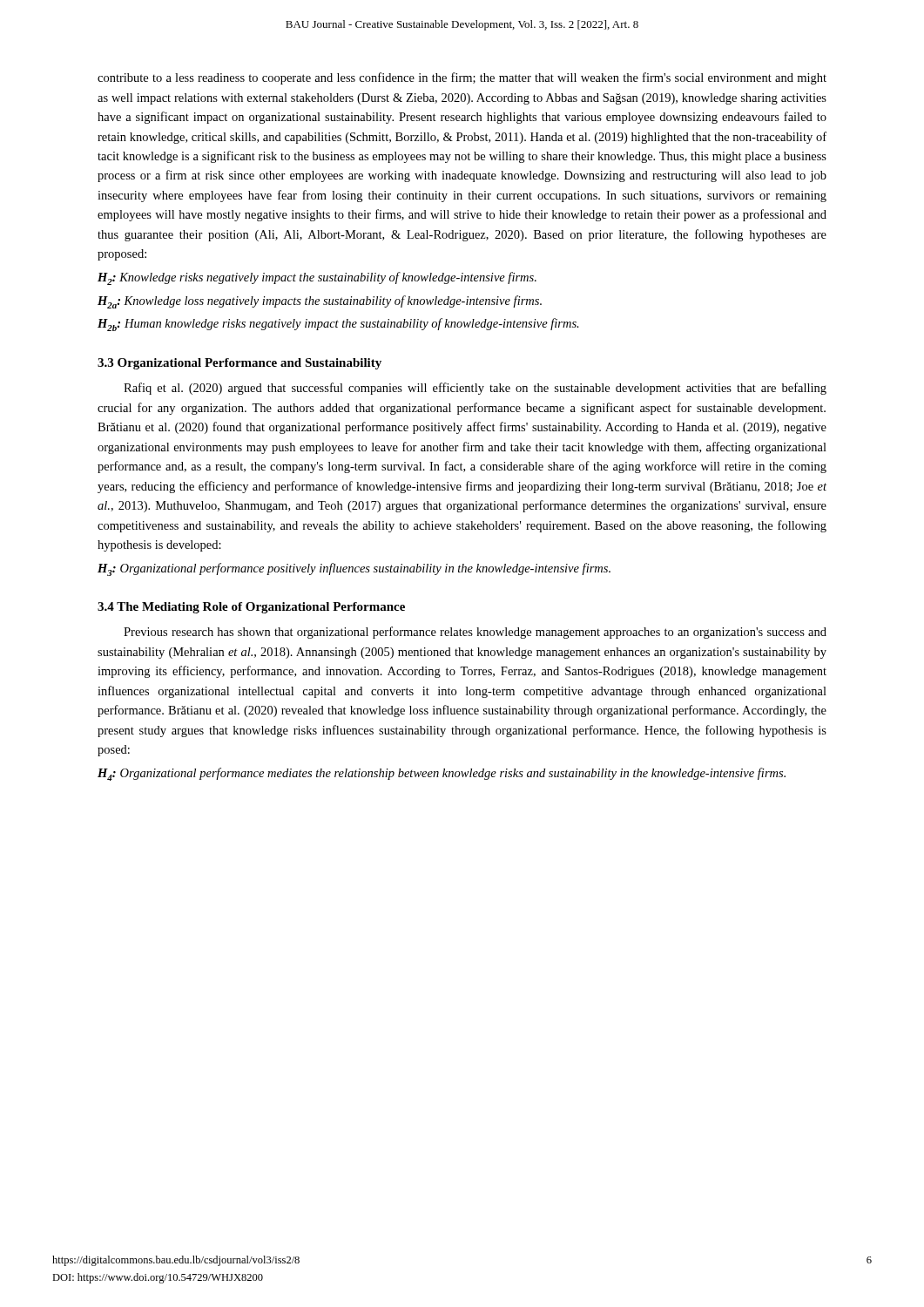Locate the block of text that opens with "H2: Knowledge risks negatively impact the sustainability of"
Screen dimensions: 1307x924
click(317, 278)
